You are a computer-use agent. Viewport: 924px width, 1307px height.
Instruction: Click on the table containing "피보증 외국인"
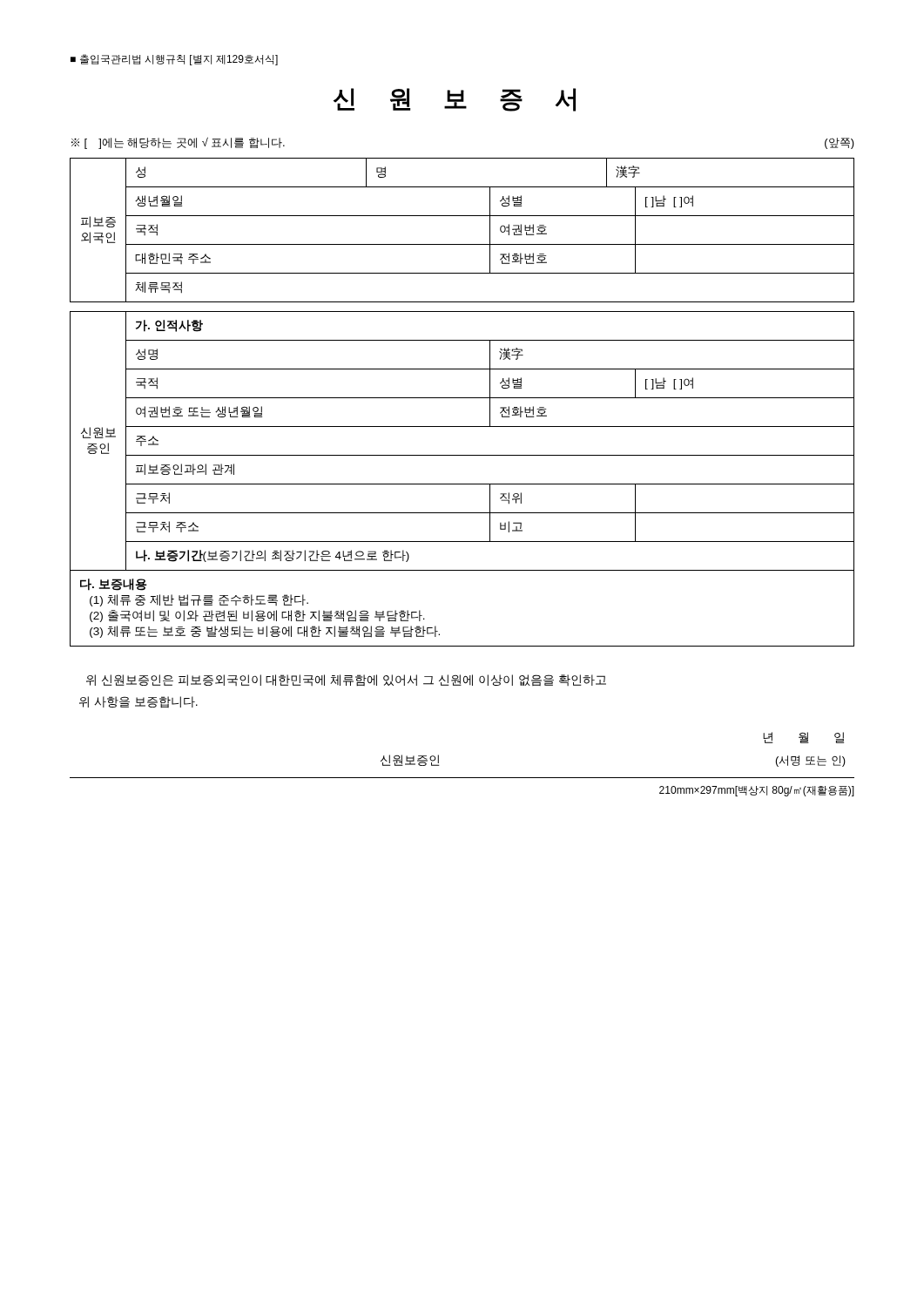[462, 230]
